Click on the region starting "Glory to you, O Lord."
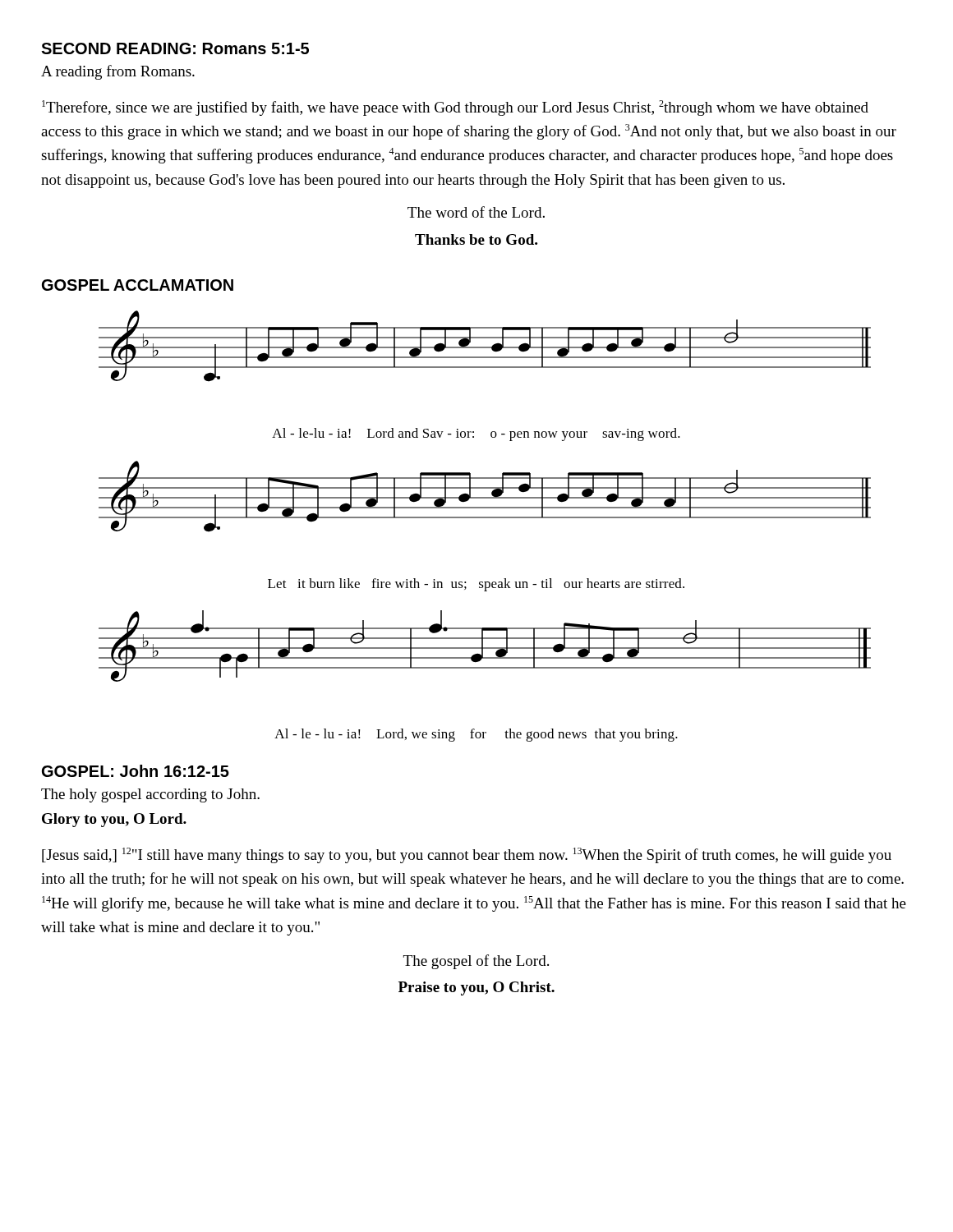Image resolution: width=953 pixels, height=1232 pixels. [114, 819]
